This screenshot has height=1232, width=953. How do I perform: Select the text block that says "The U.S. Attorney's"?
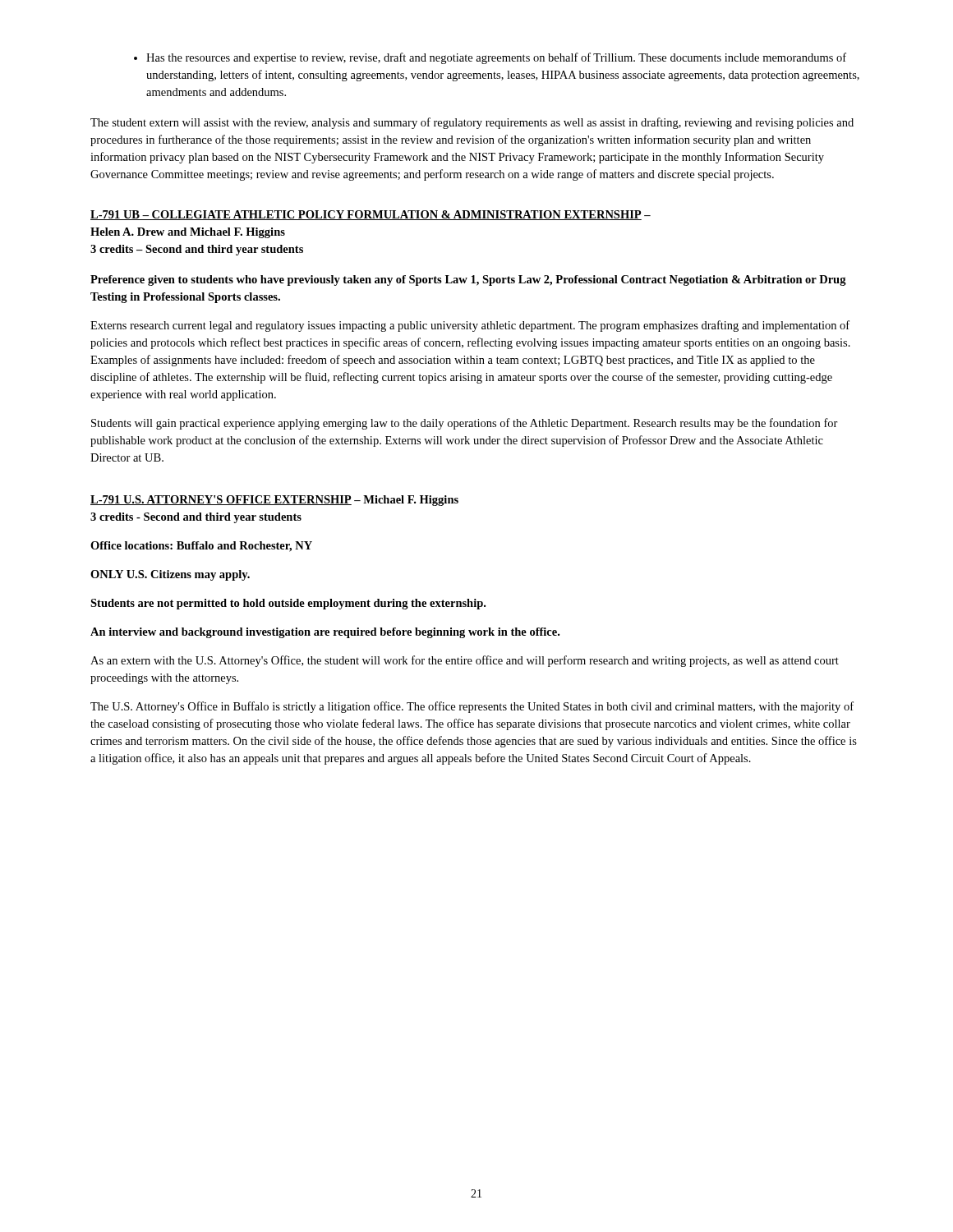click(476, 733)
